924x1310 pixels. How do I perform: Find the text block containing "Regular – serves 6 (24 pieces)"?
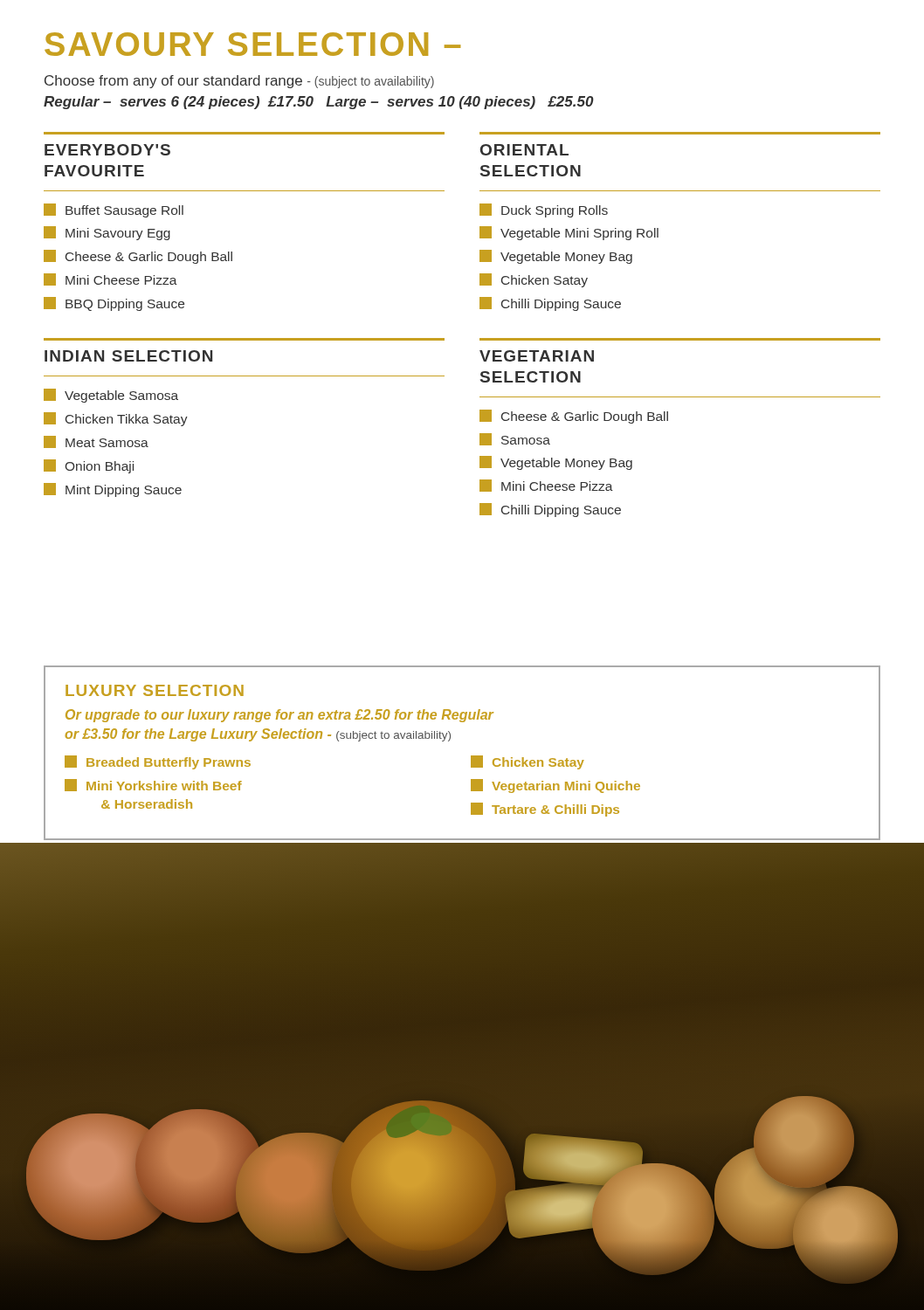point(319,102)
